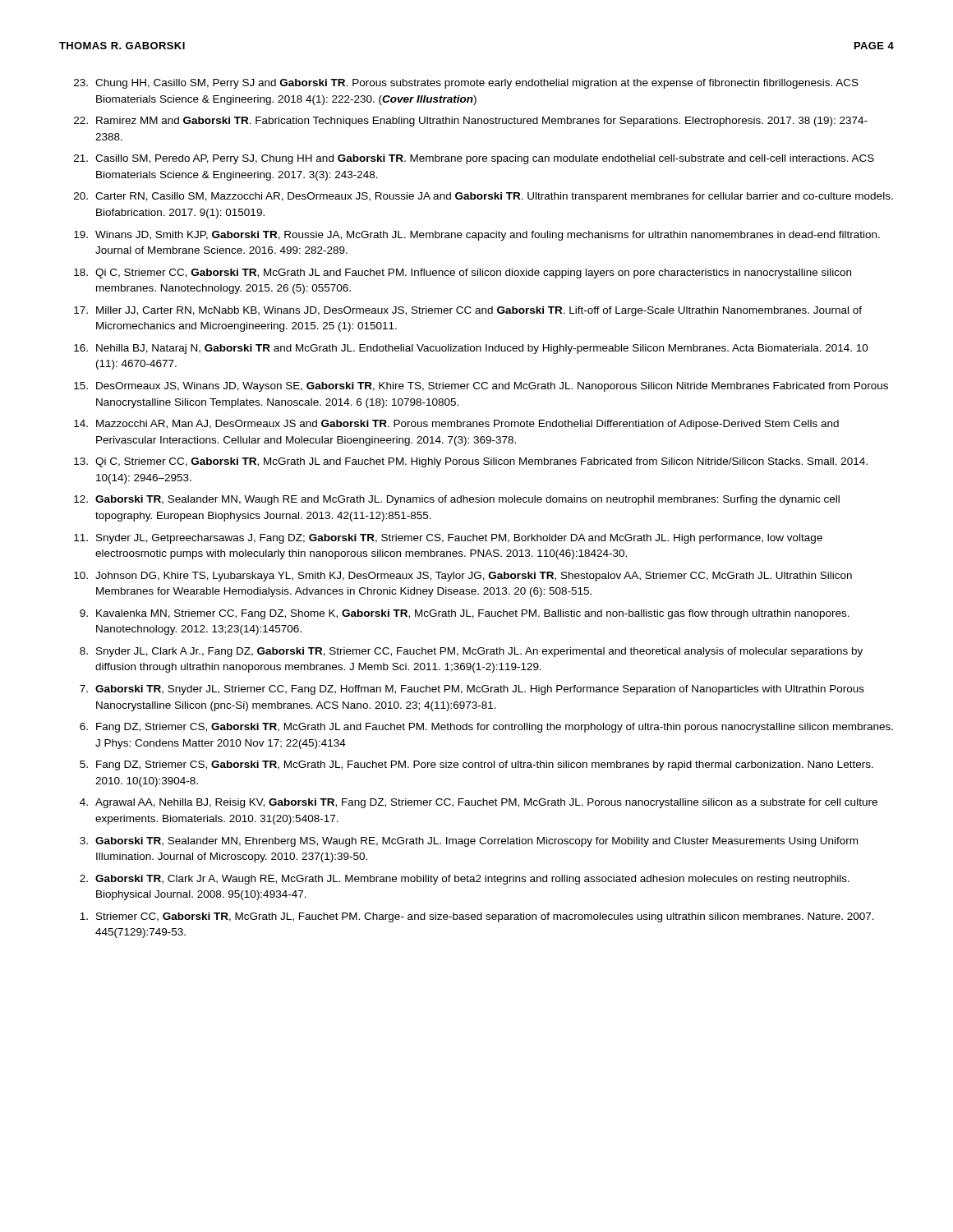The width and height of the screenshot is (953, 1232).
Task: Select the text starting "20. Carter RN, Casillo SM,"
Action: (x=476, y=204)
